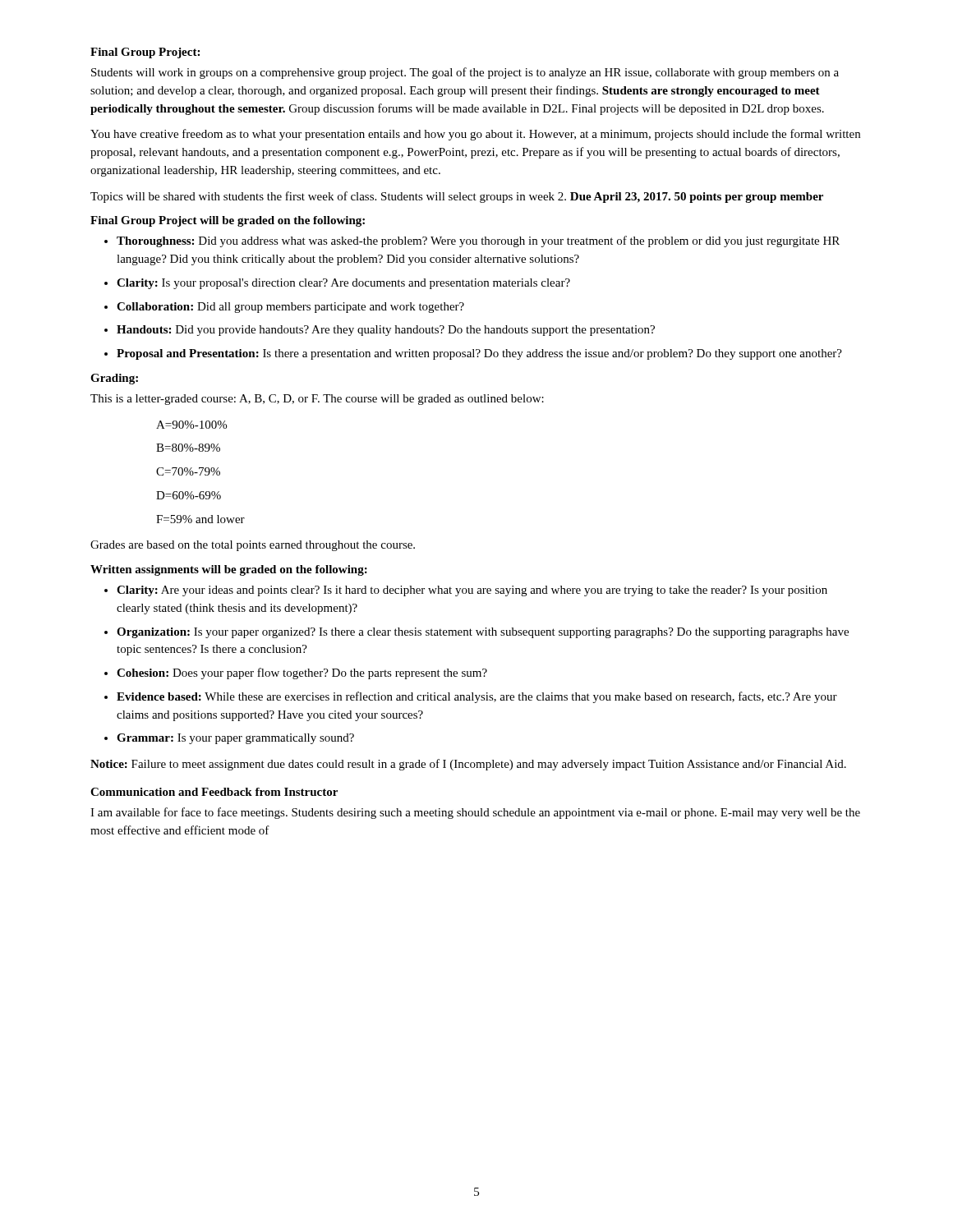Image resolution: width=953 pixels, height=1232 pixels.
Task: Find the text starting "Notice: Failure to meet assignment due dates"
Action: (469, 764)
